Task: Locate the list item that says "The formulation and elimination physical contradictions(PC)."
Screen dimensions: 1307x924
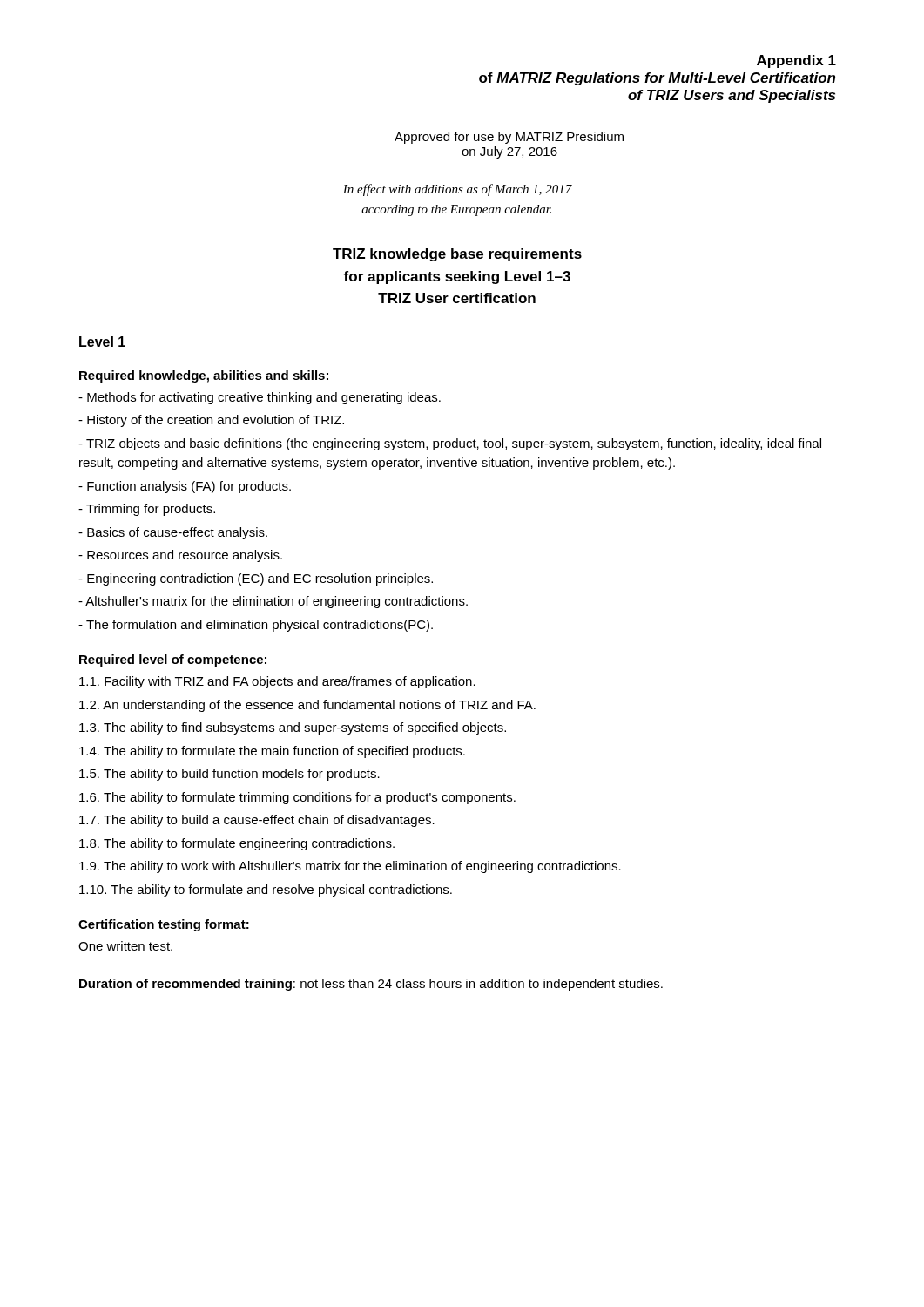Action: coord(256,624)
